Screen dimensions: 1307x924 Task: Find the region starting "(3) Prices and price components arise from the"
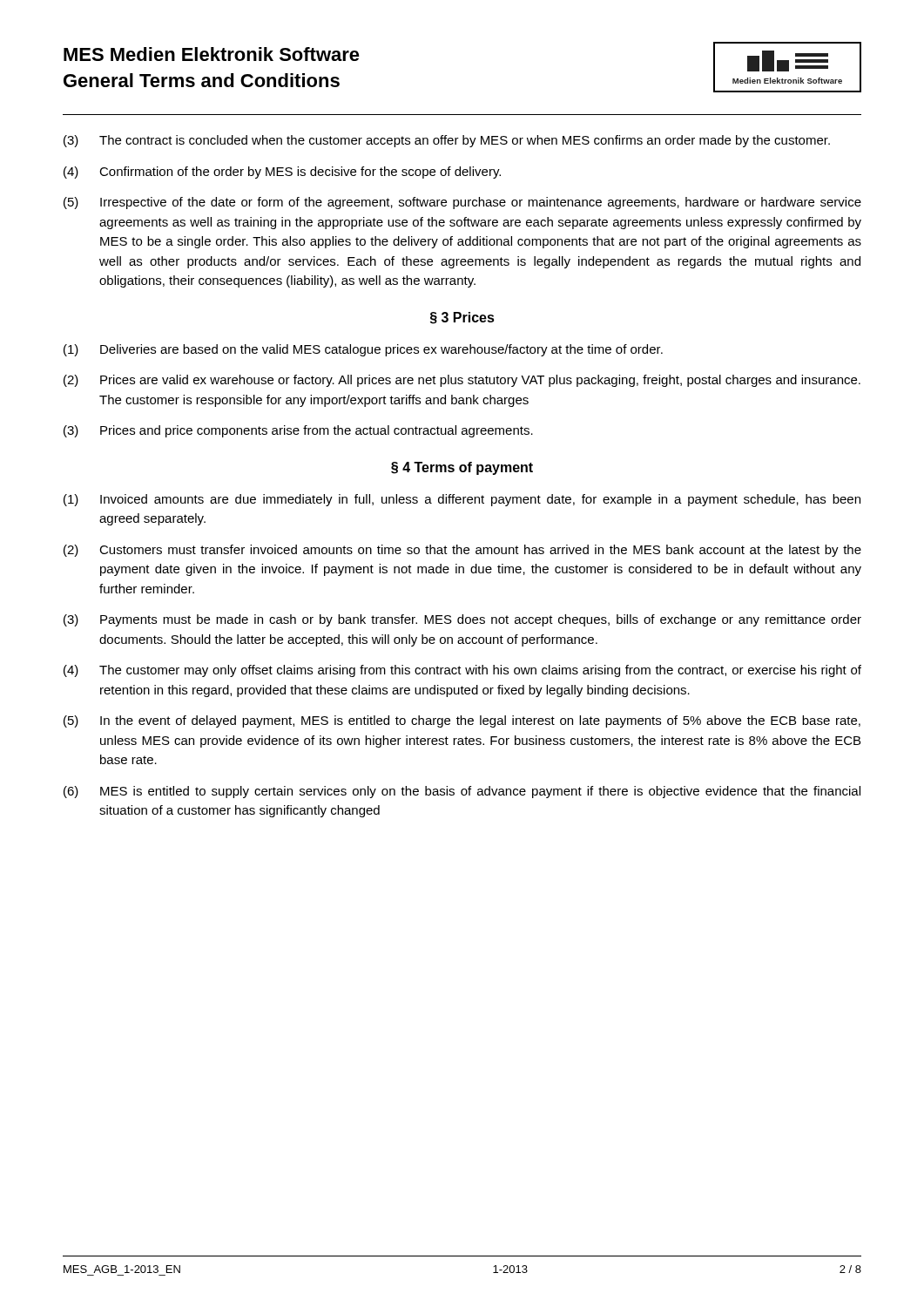click(x=462, y=431)
